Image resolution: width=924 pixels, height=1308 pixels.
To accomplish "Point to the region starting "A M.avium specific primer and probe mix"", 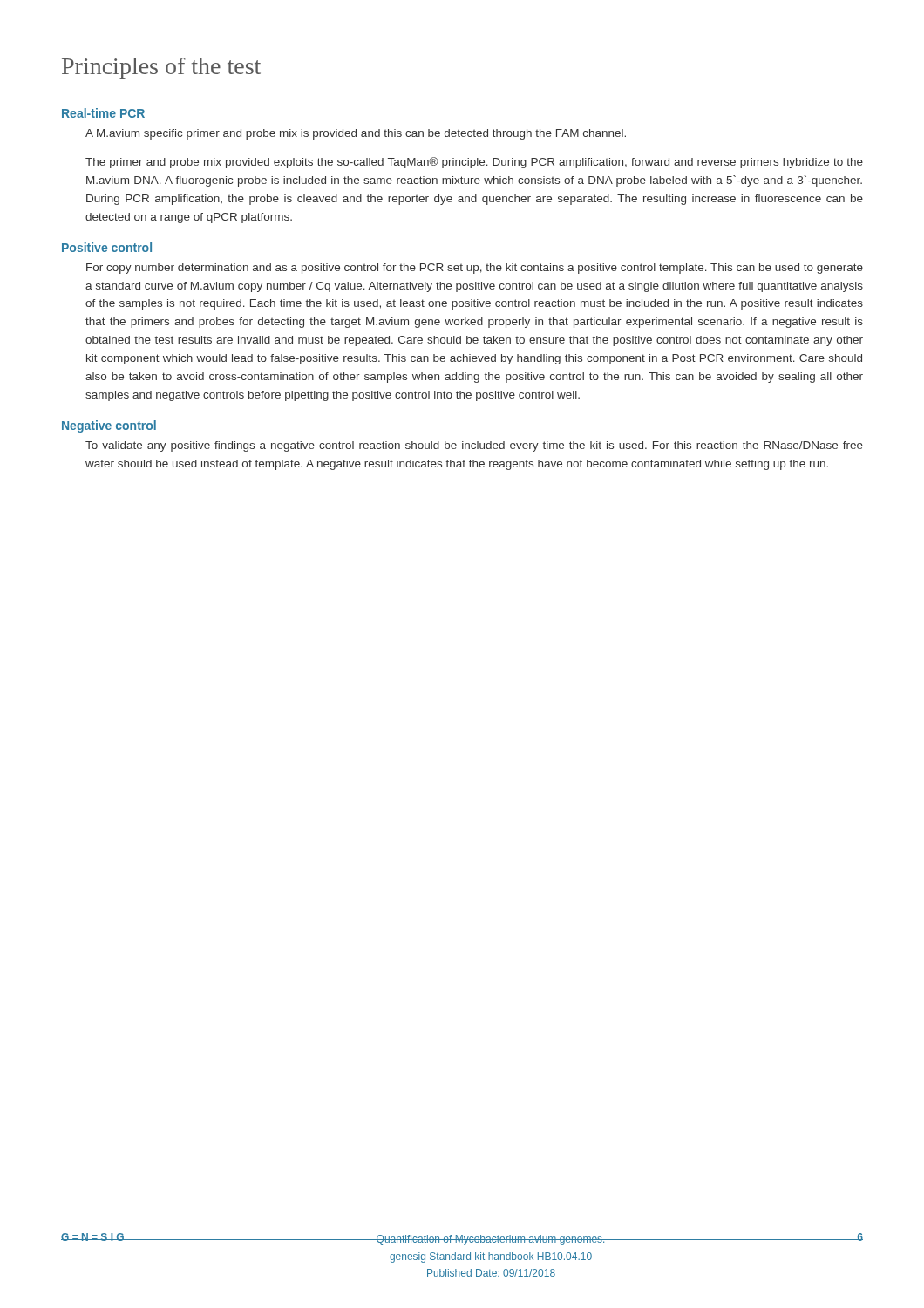I will point(356,133).
